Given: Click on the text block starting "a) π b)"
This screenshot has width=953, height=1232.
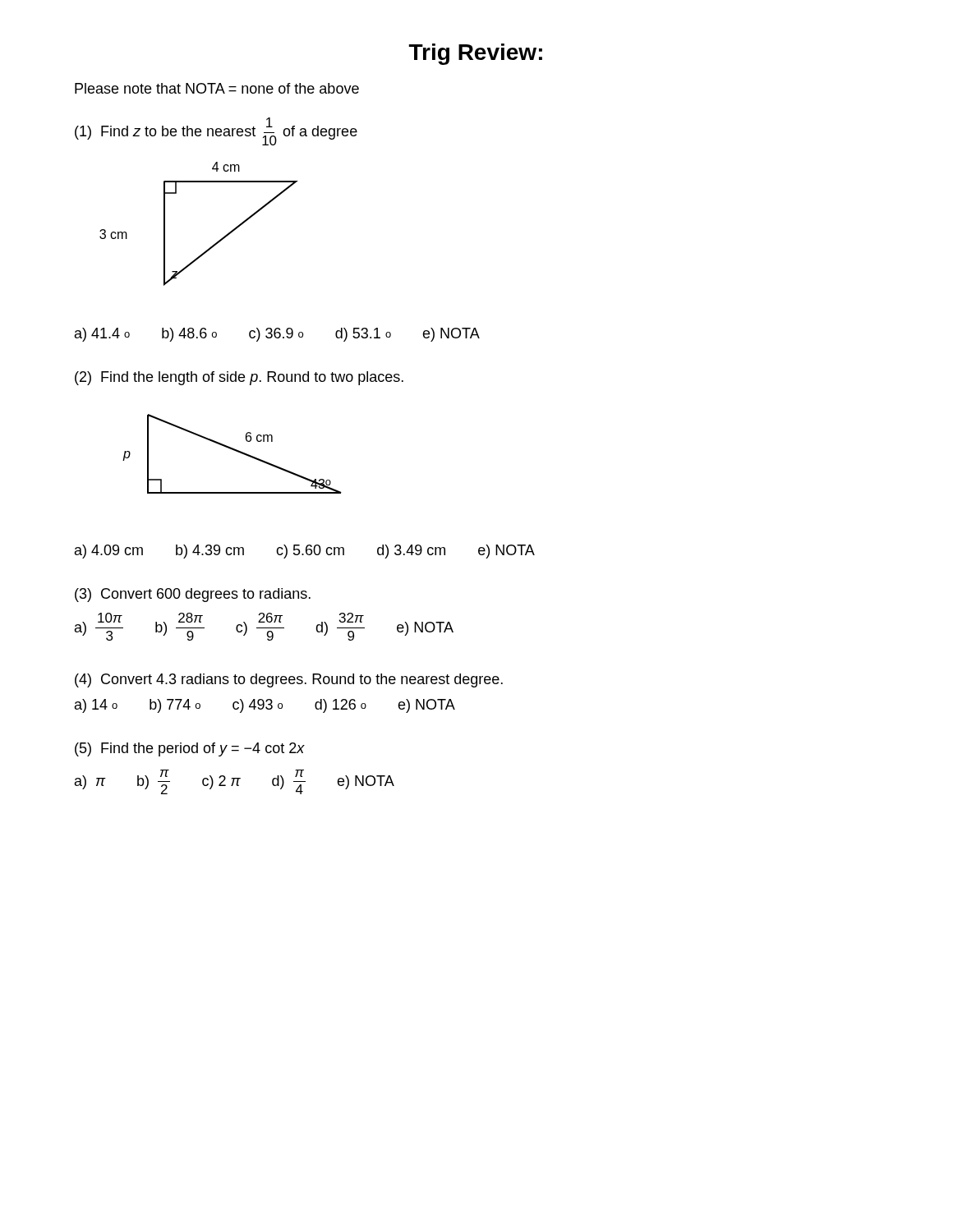Looking at the screenshot, I should point(234,782).
